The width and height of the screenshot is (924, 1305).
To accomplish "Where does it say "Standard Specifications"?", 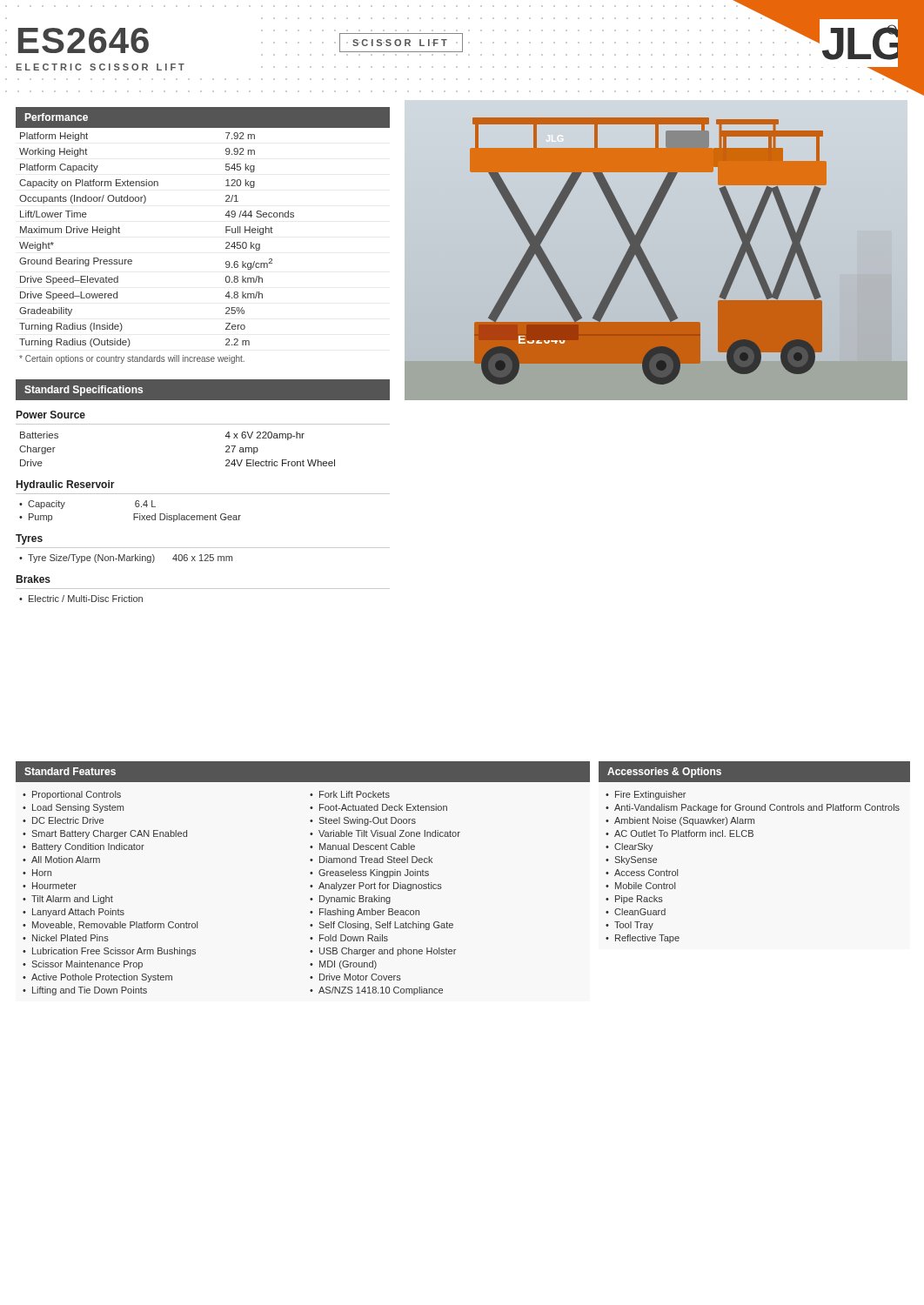I will [x=84, y=390].
